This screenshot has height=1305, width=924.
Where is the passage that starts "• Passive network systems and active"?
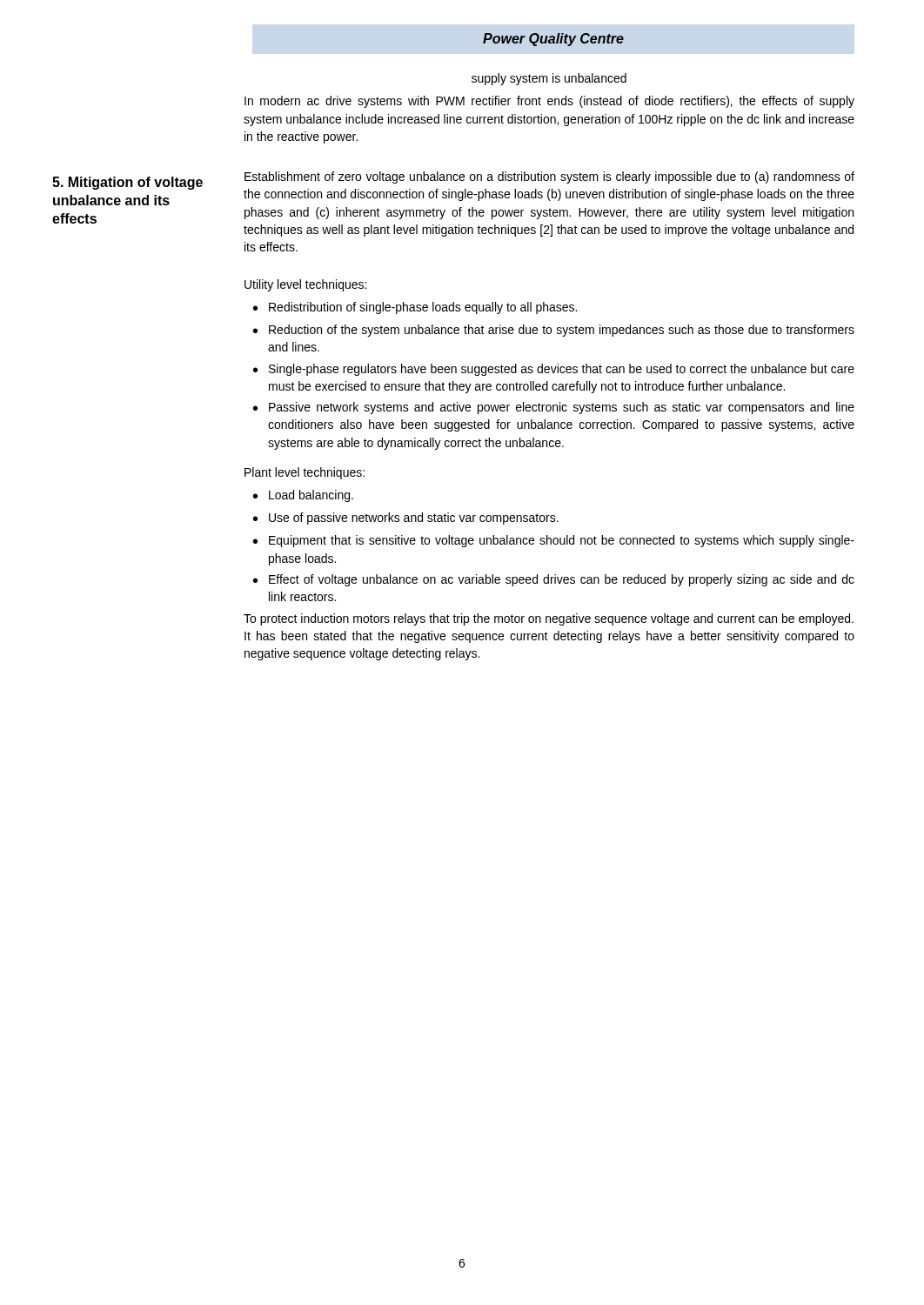coord(553,425)
